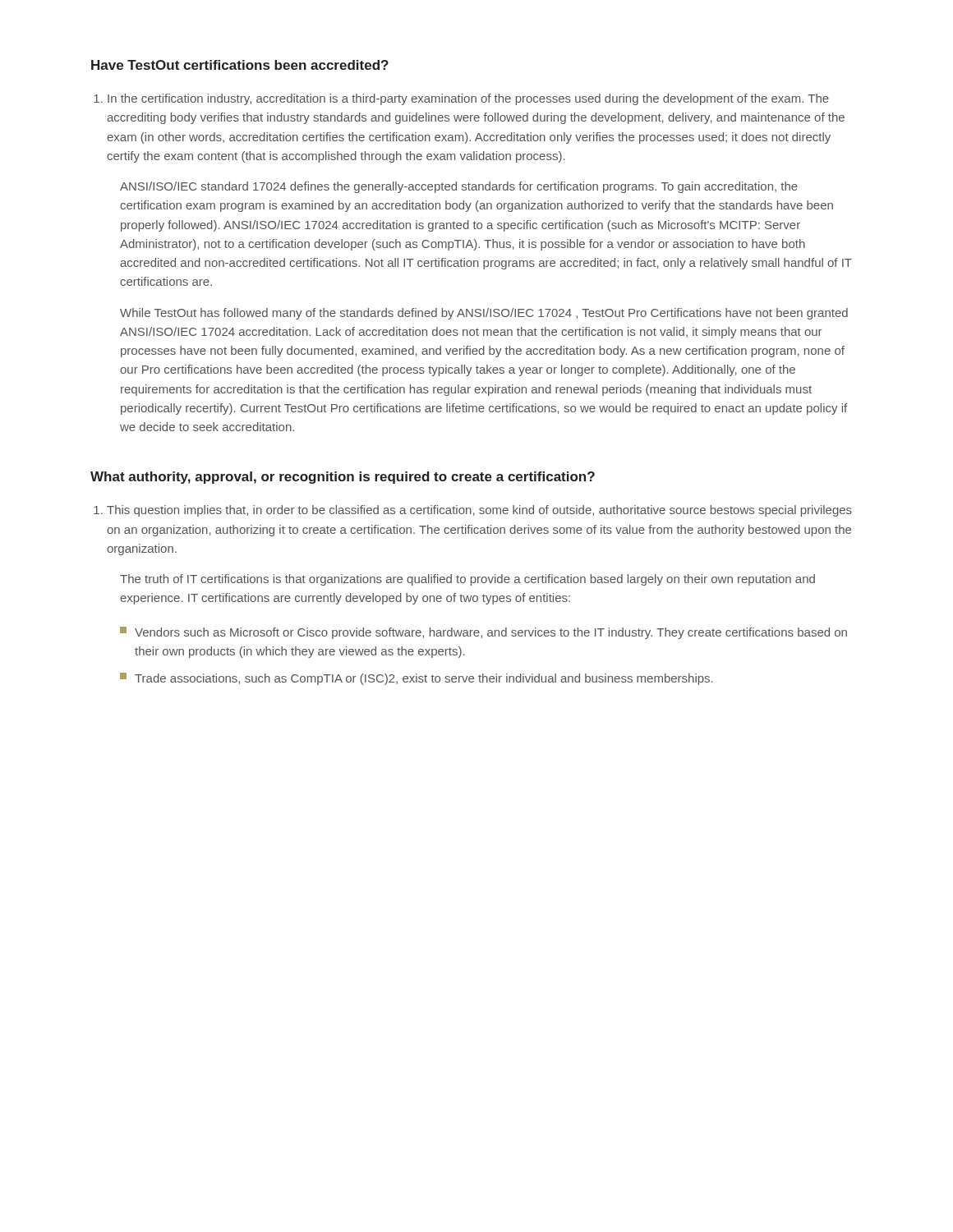Image resolution: width=953 pixels, height=1232 pixels.
Task: Click on the list item with the text "Trade associations, such as"
Action: pyautogui.click(x=491, y=678)
